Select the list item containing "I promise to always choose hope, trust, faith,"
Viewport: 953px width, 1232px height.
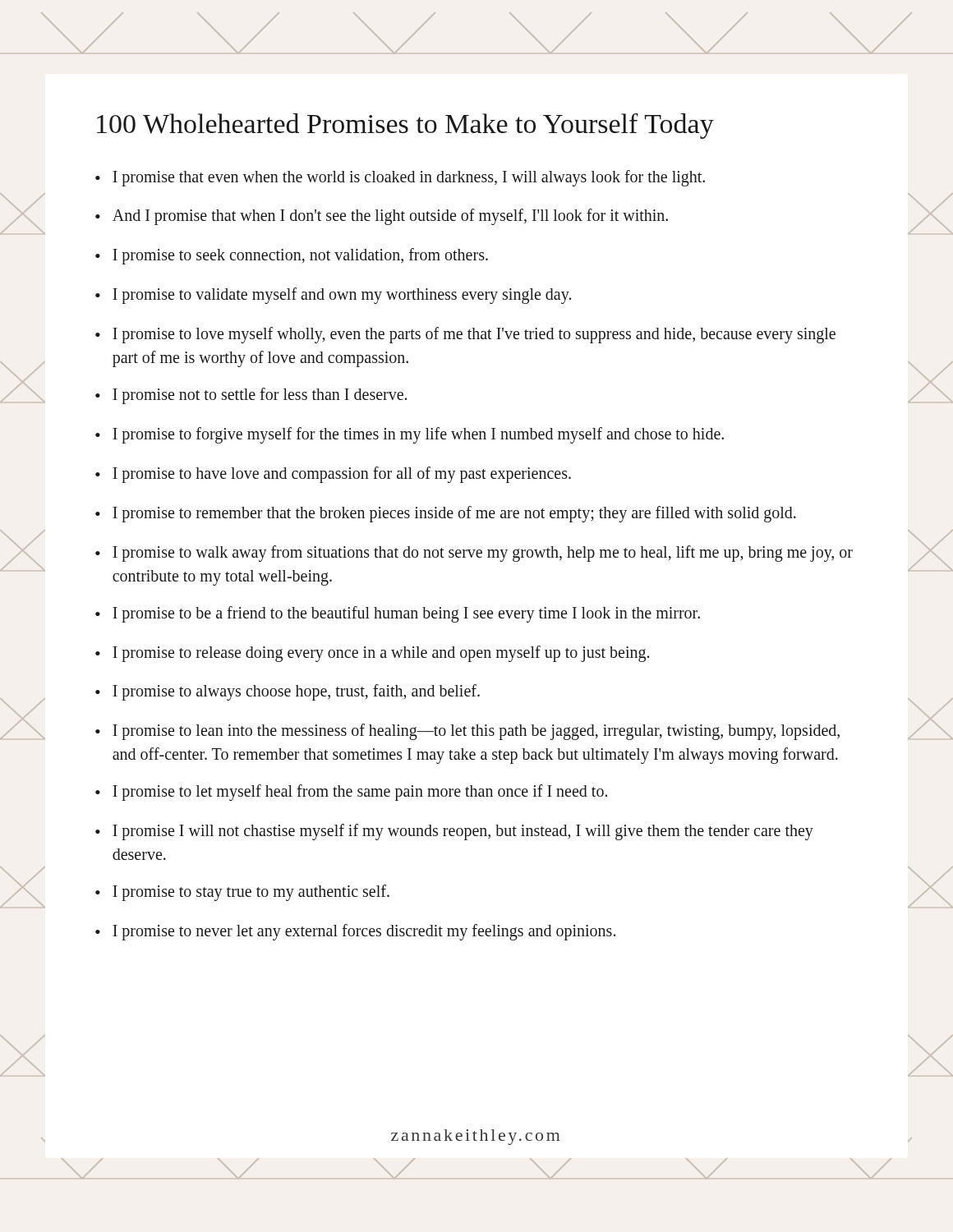[476, 693]
